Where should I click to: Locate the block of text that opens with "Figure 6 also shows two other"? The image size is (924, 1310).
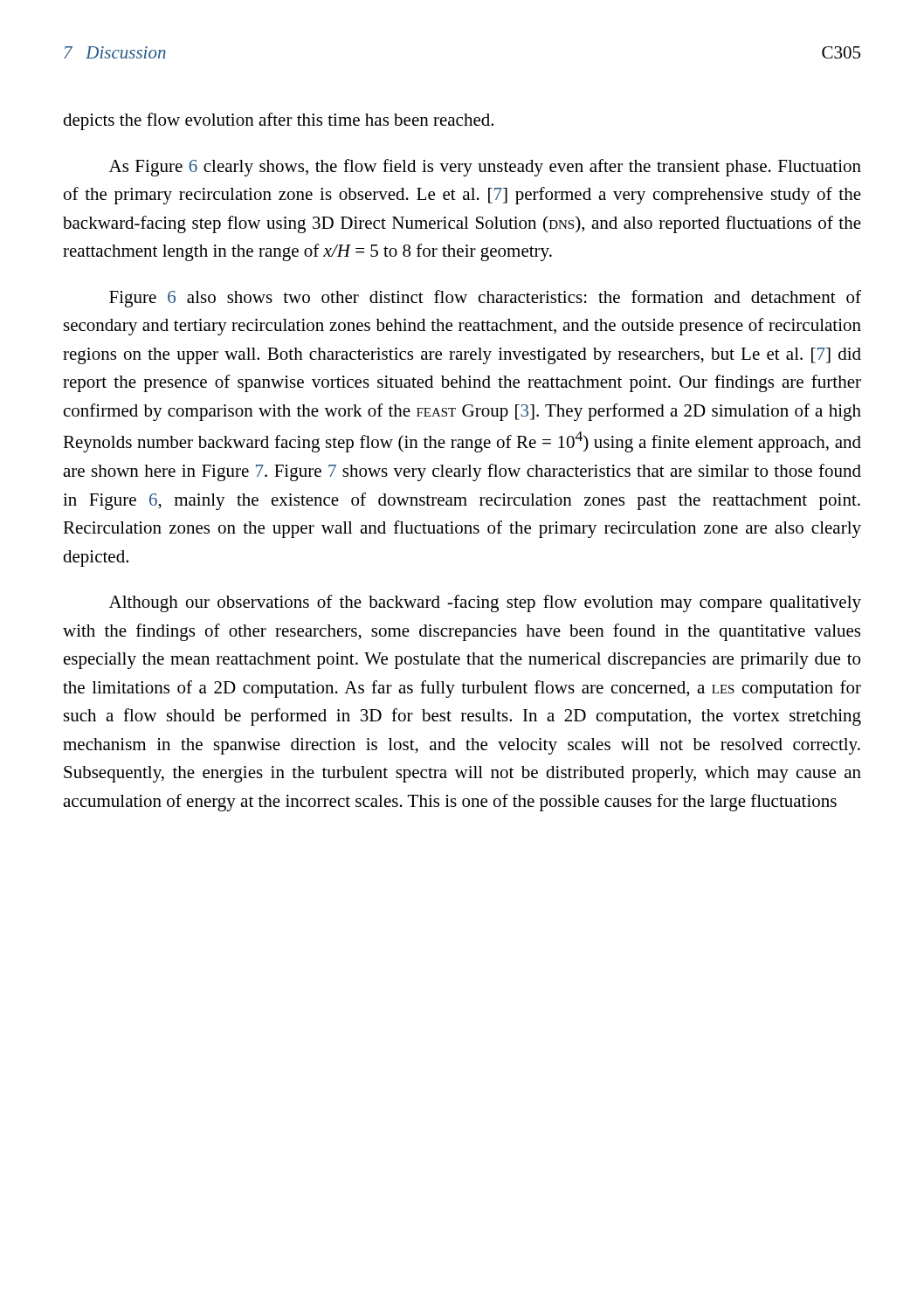pyautogui.click(x=462, y=426)
